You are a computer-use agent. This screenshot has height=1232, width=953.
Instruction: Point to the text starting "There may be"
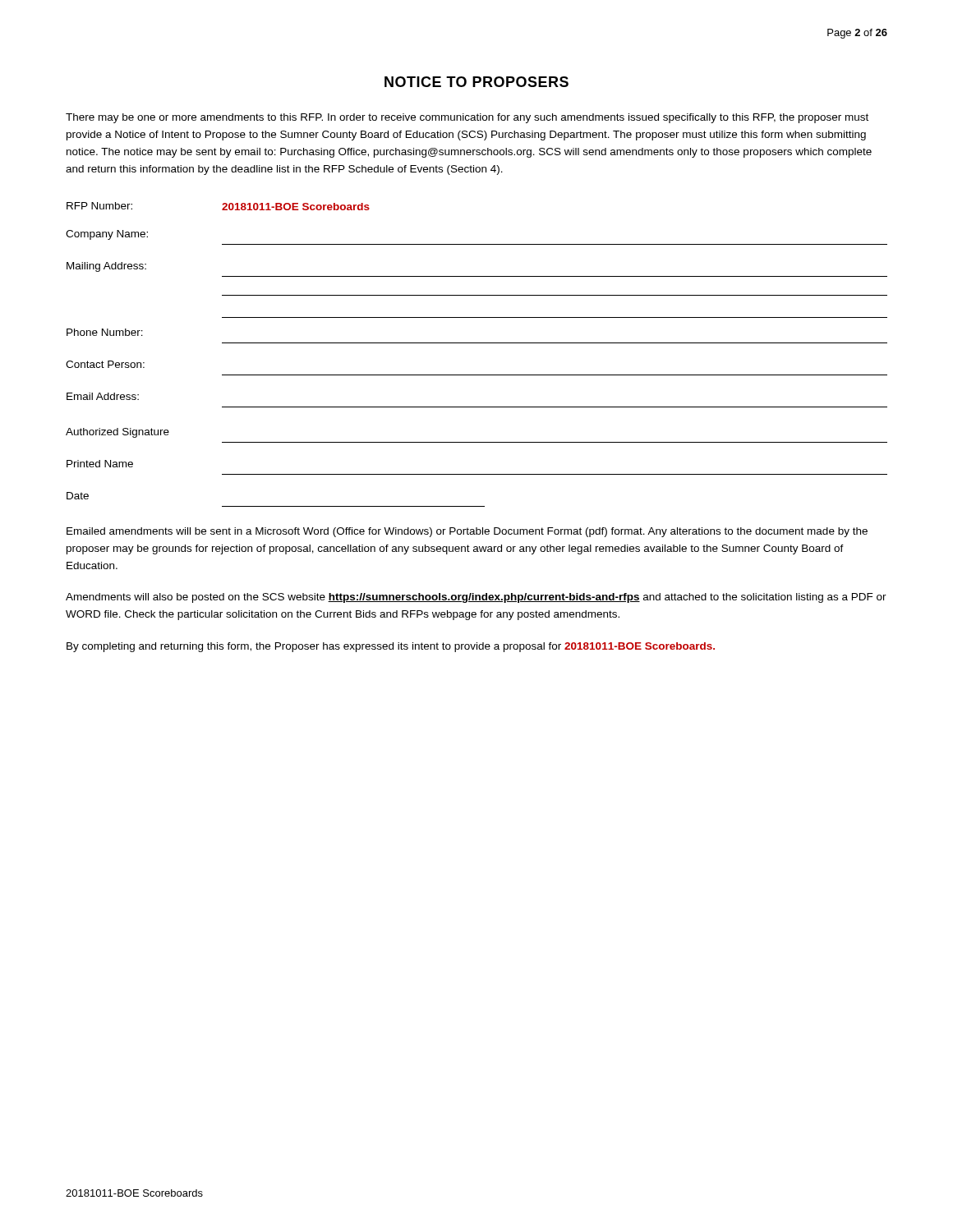(x=469, y=143)
